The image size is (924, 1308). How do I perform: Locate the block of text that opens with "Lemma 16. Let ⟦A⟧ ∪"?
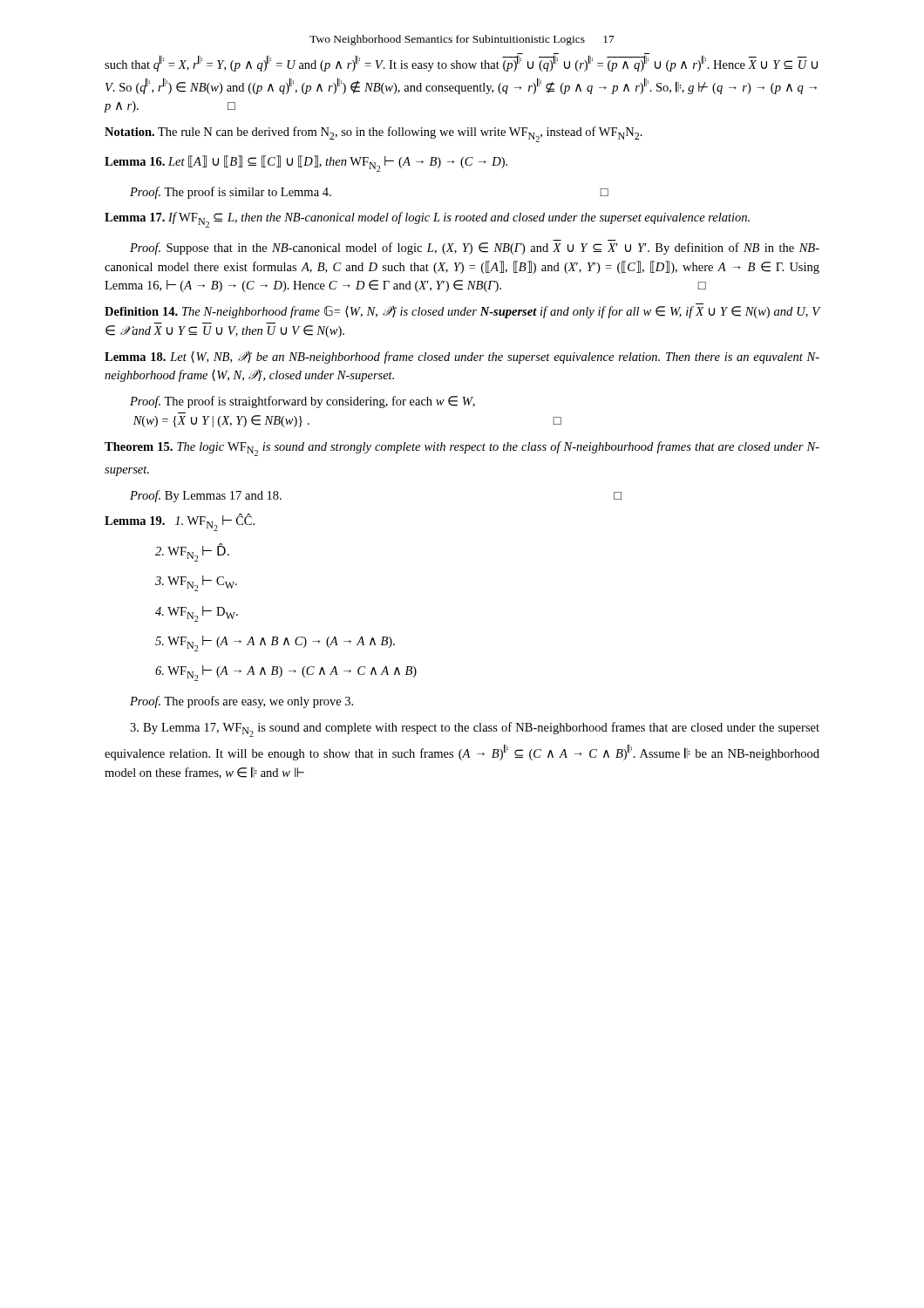[462, 164]
